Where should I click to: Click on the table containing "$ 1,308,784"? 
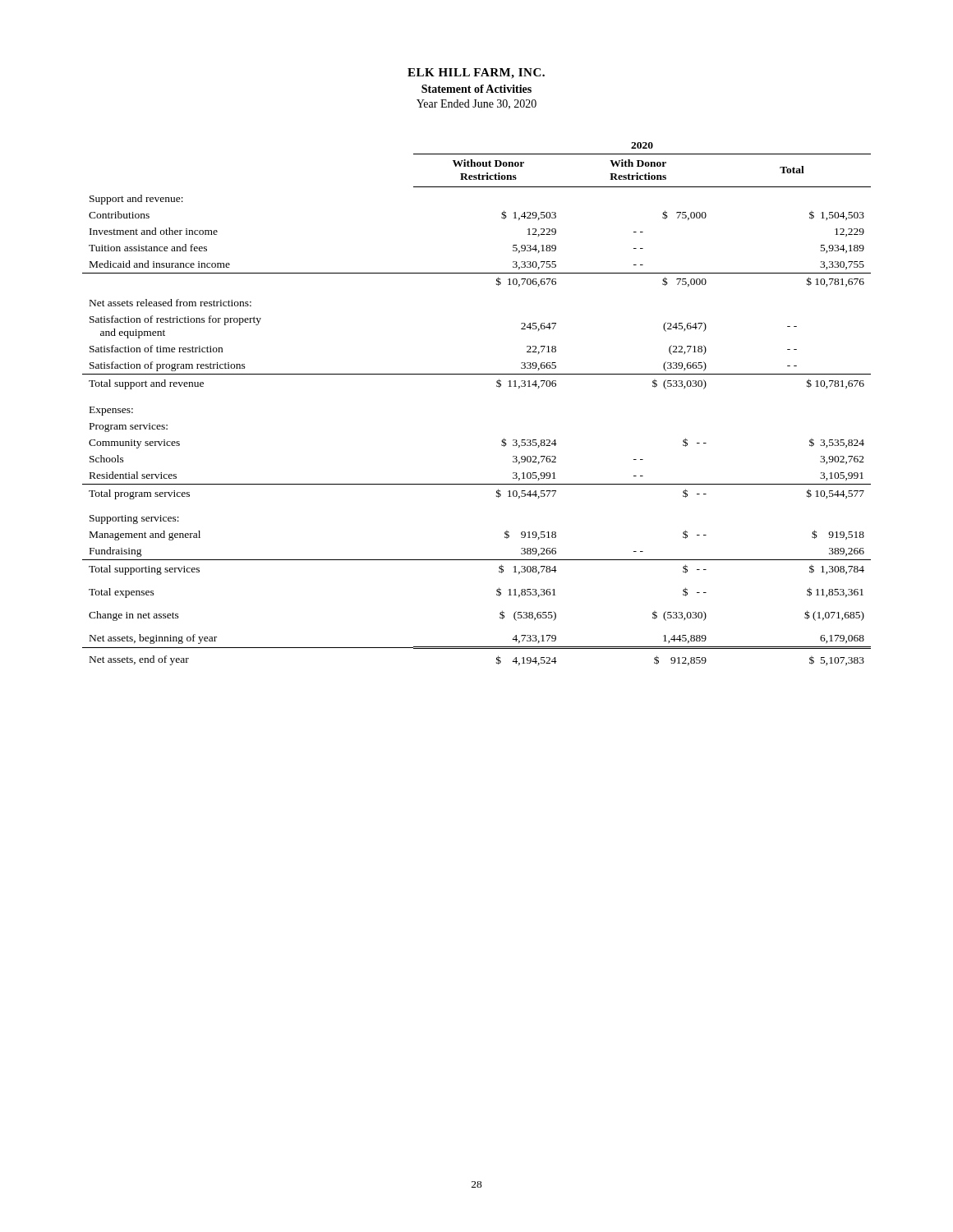point(476,403)
